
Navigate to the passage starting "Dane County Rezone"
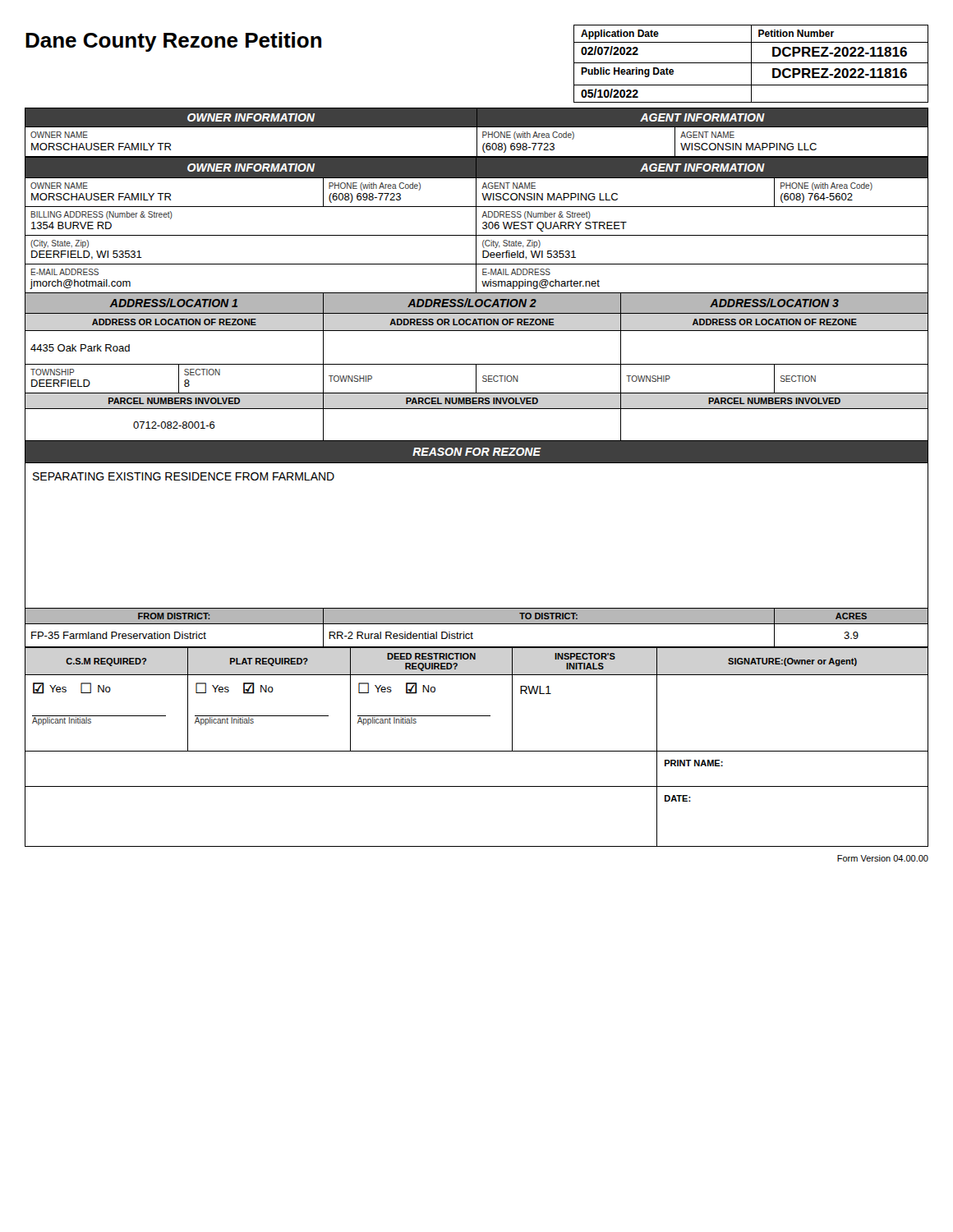click(476, 64)
